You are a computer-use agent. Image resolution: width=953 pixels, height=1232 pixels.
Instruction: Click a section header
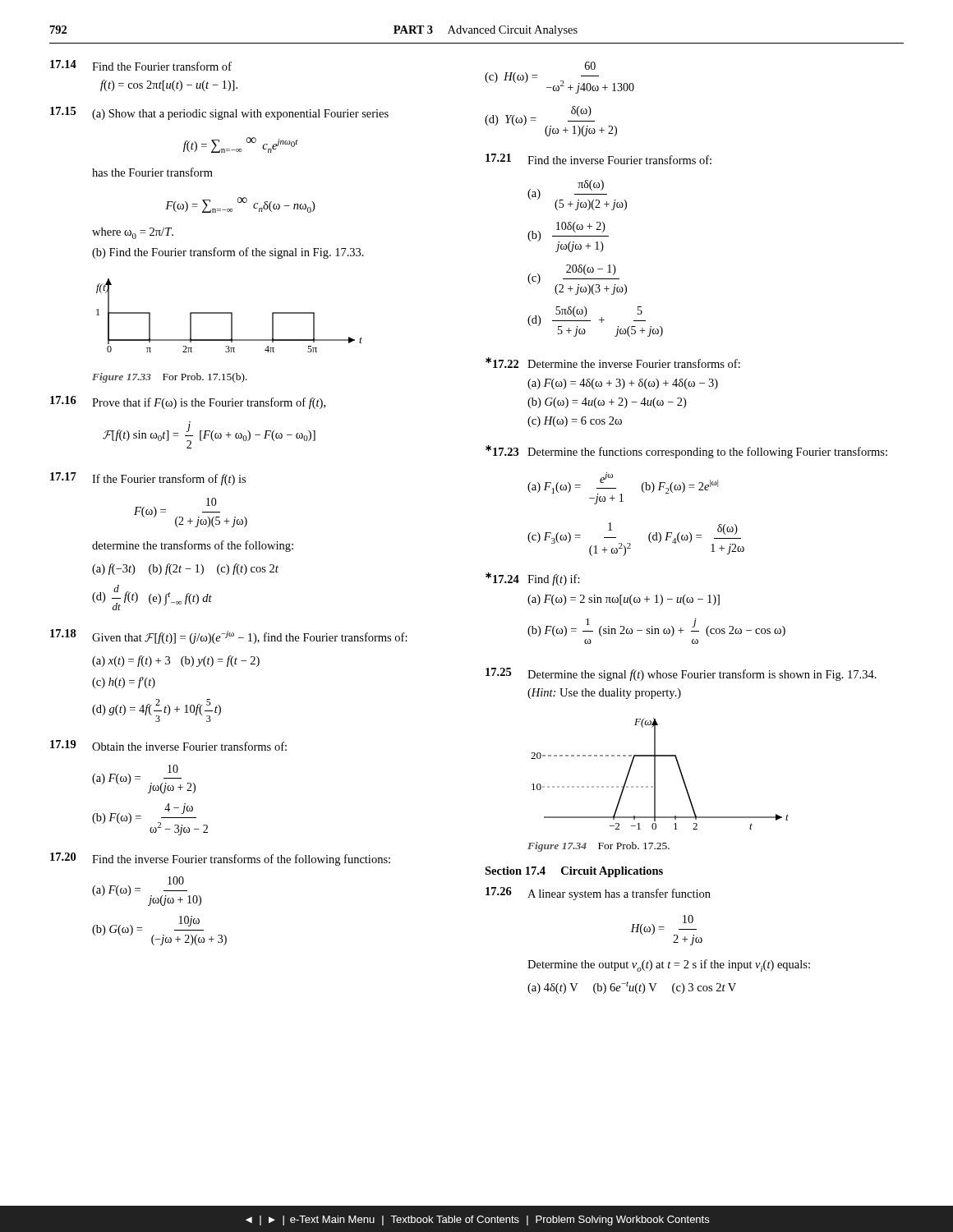574,870
